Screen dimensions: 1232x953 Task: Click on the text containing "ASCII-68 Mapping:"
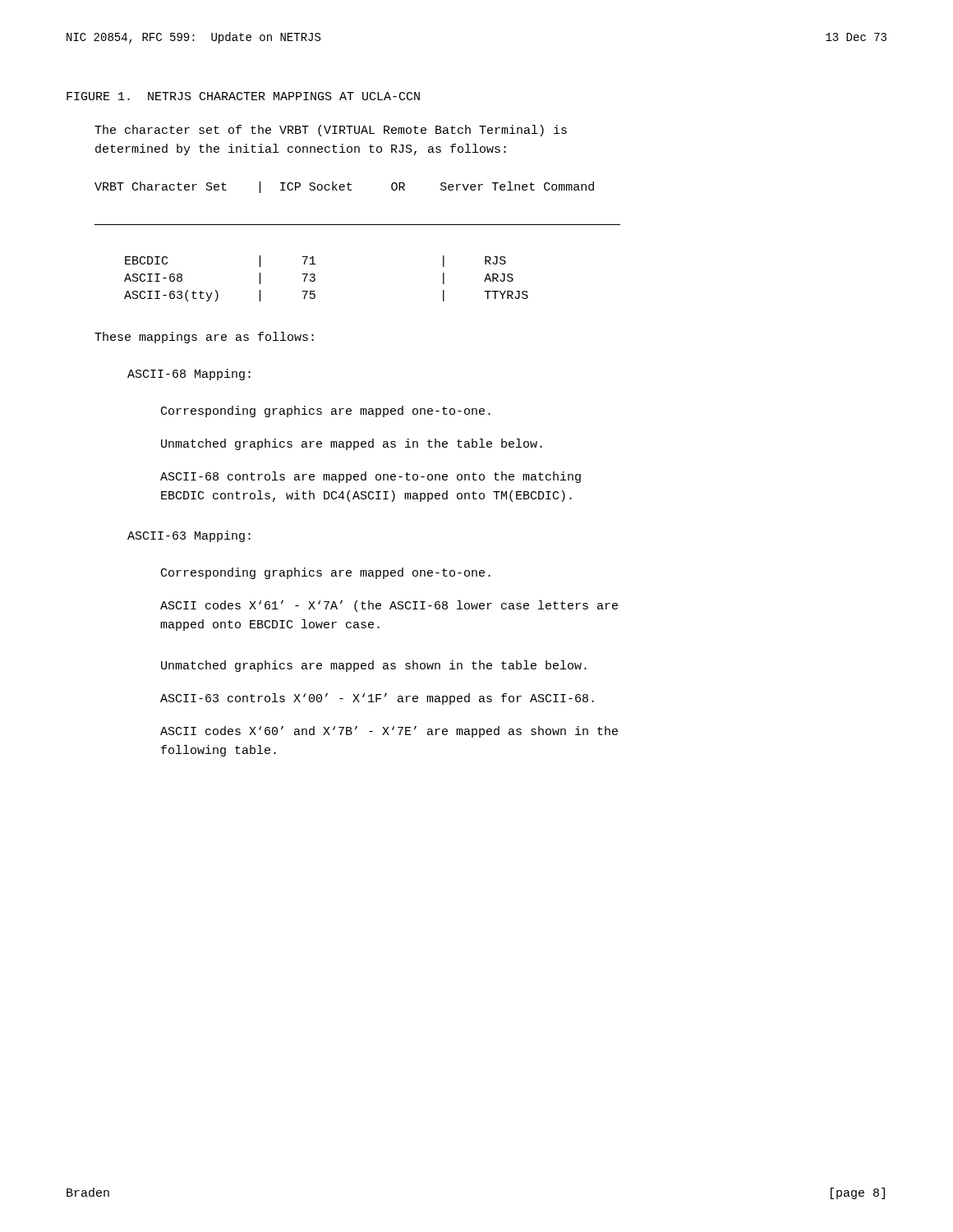click(190, 375)
